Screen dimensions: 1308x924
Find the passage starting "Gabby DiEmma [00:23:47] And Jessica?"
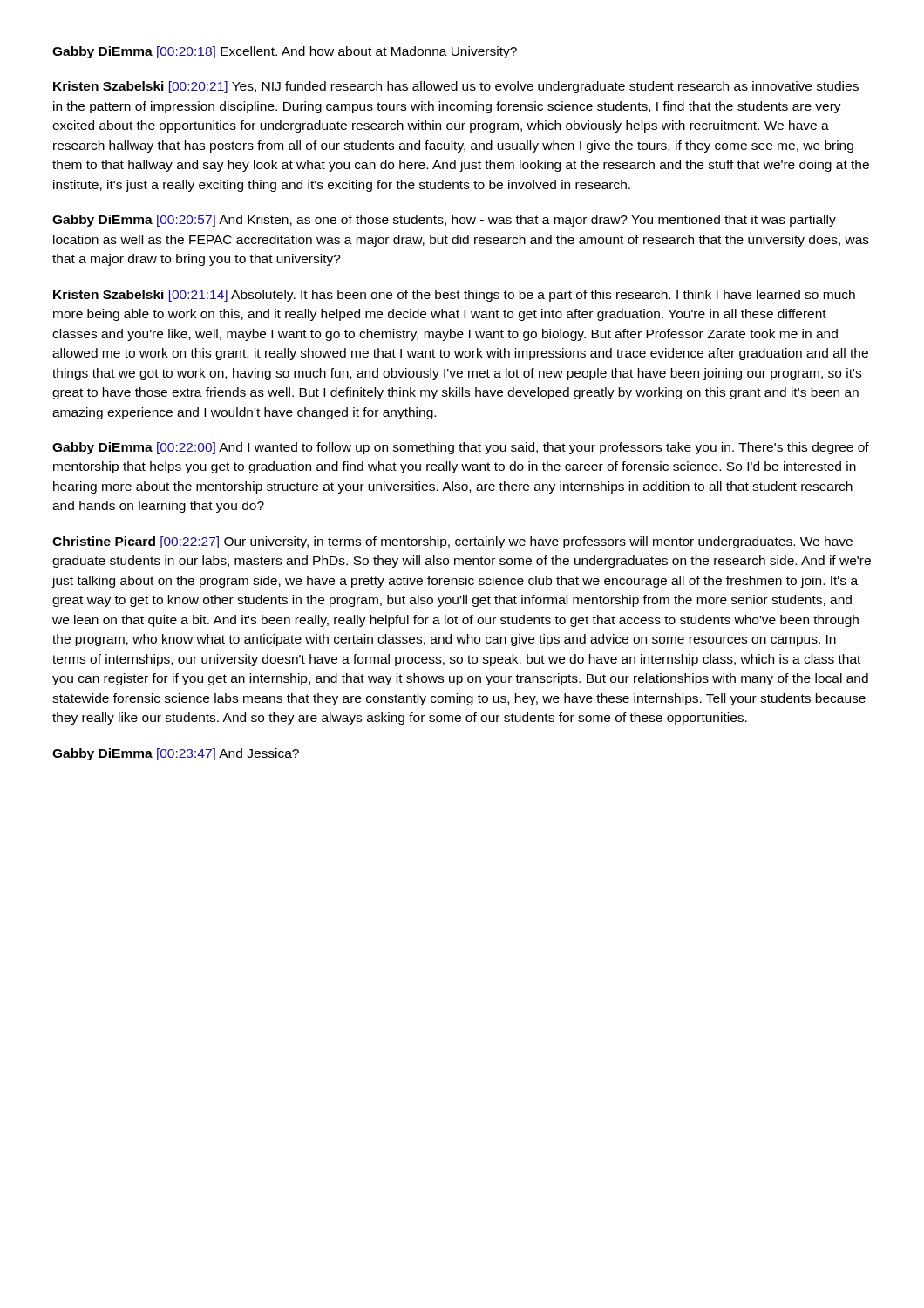(176, 753)
